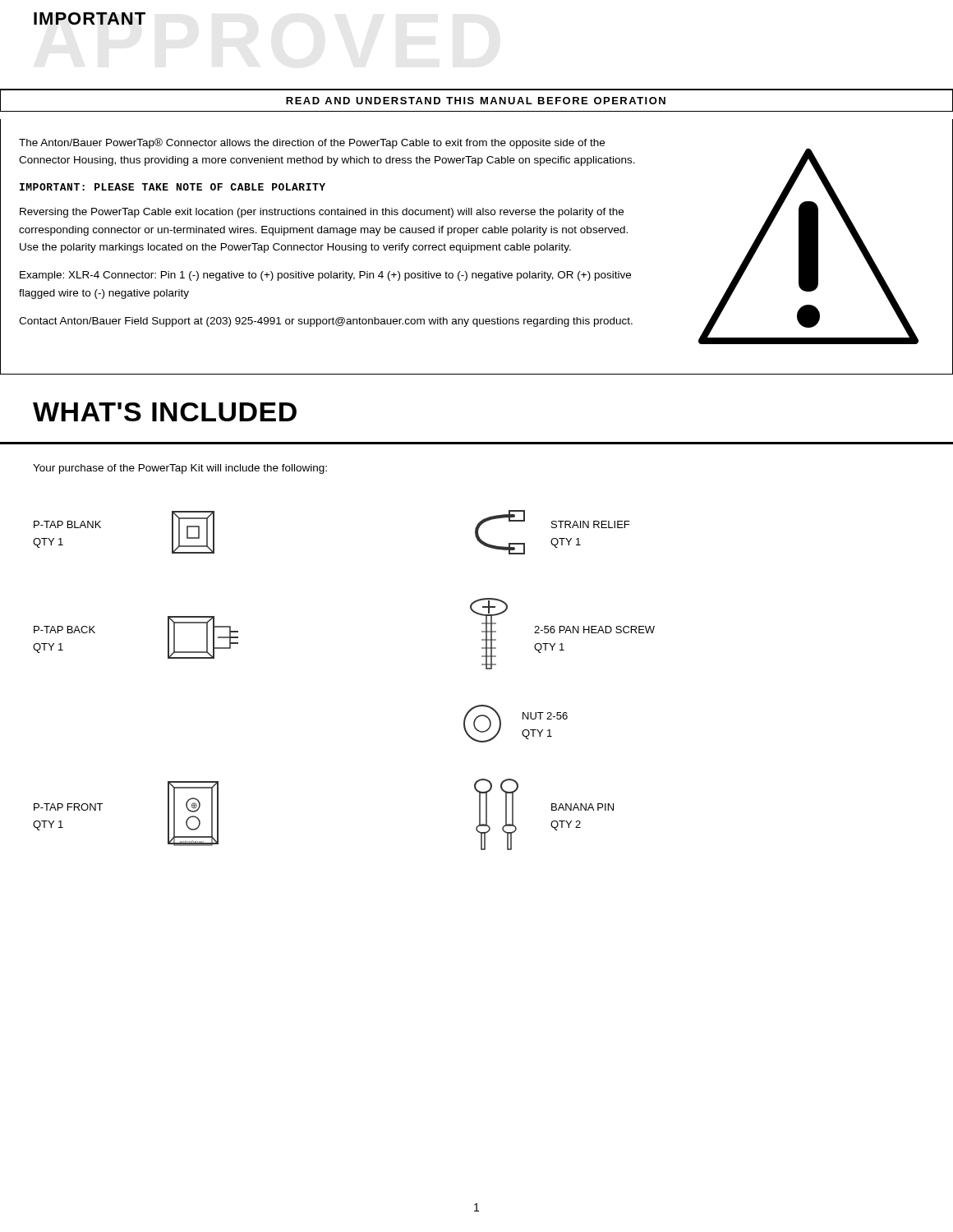Screen dimensions: 1232x953
Task: Locate the text block containing "Your purchase of the PowerTap"
Action: click(180, 468)
